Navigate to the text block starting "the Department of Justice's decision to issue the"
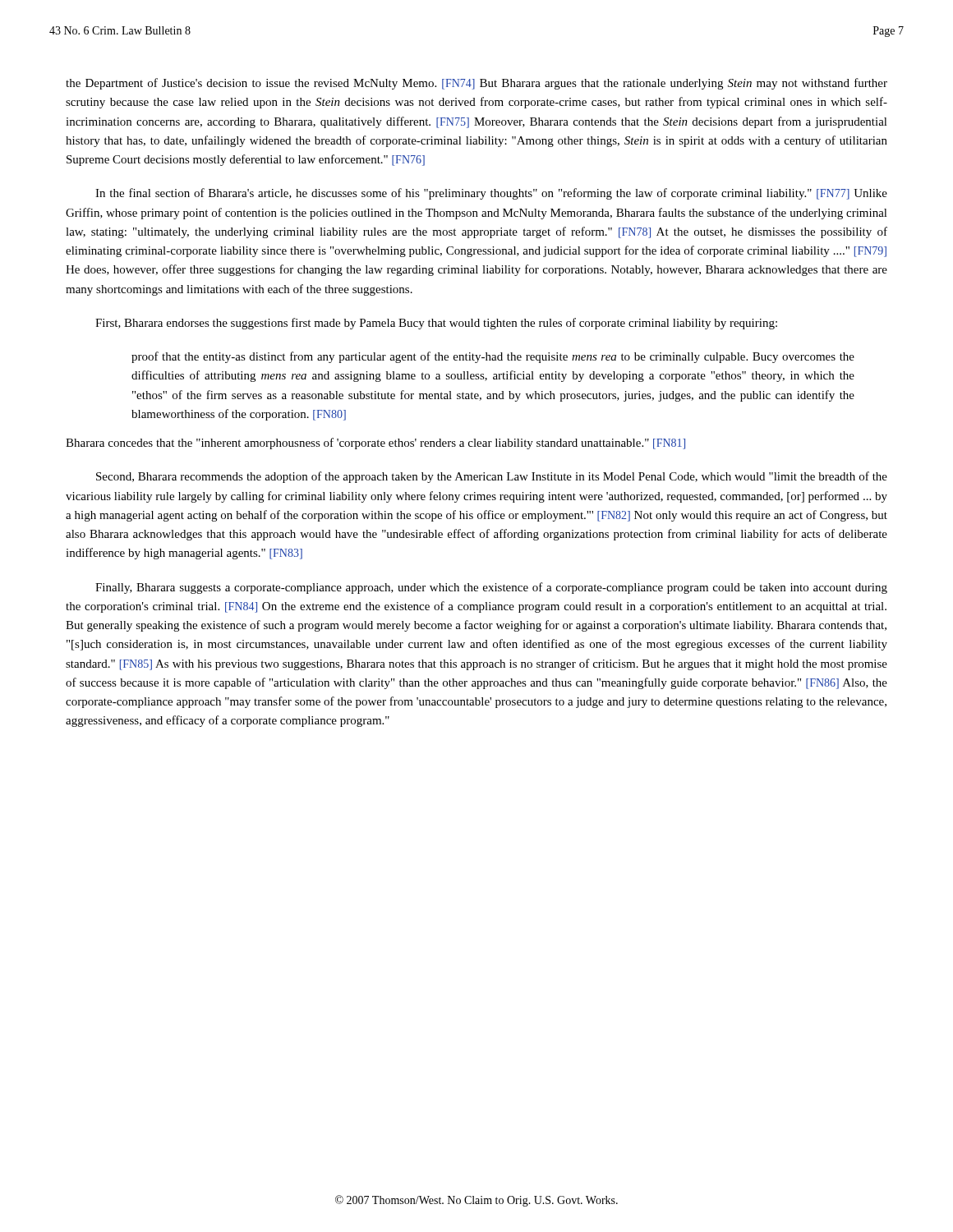 click(476, 121)
